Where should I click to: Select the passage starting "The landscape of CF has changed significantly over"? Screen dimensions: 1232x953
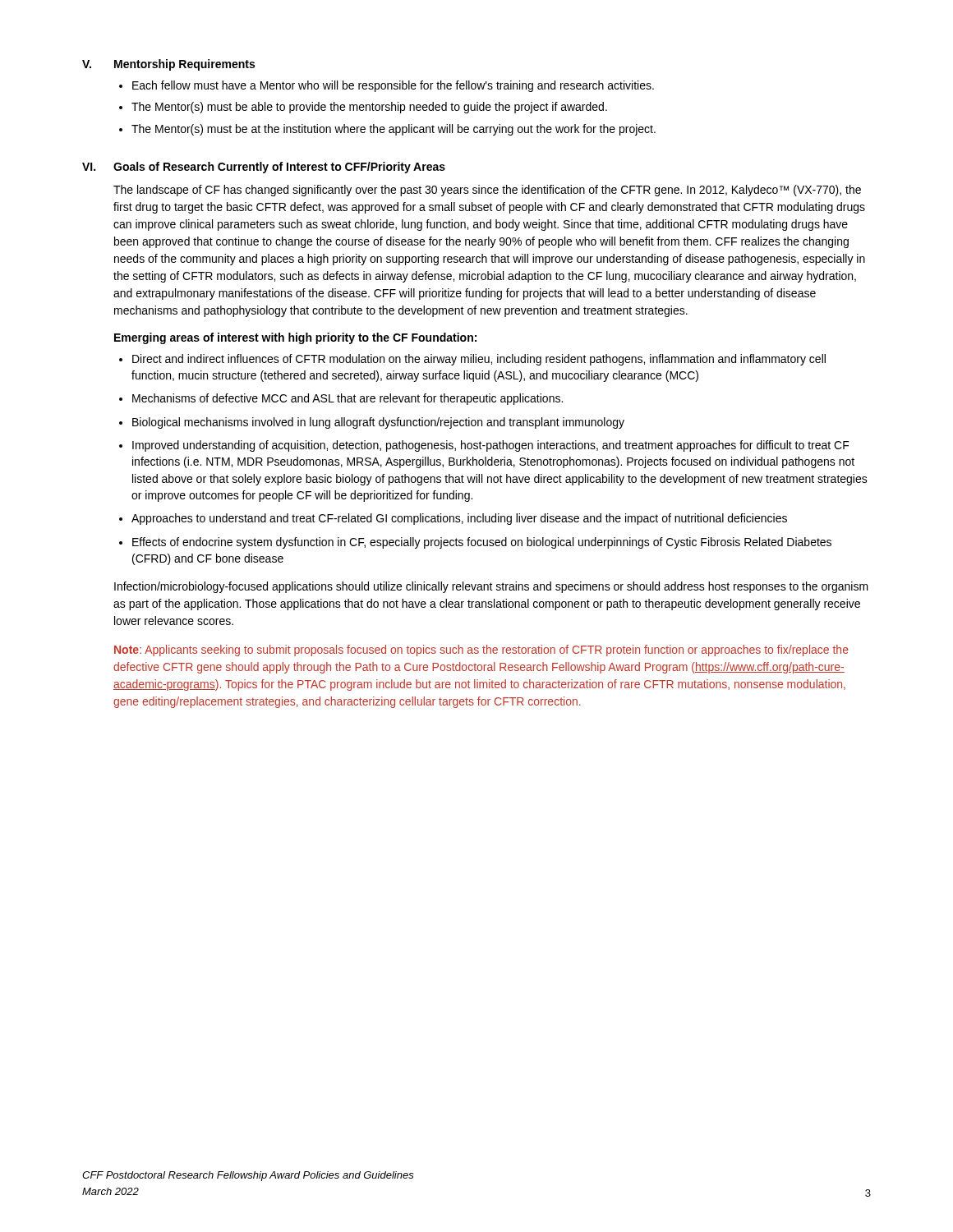(x=489, y=250)
